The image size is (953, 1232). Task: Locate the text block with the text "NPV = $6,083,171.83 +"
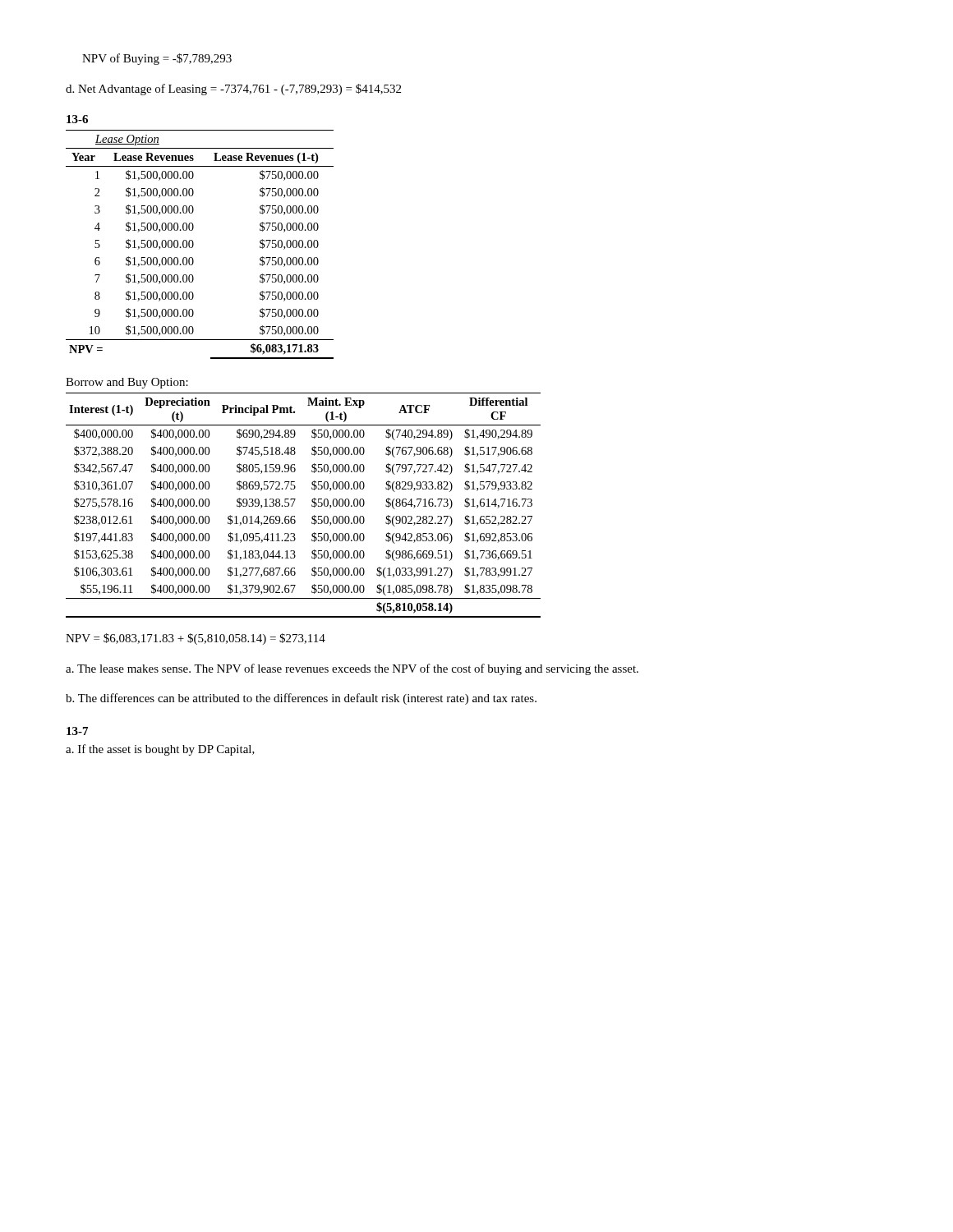(x=195, y=638)
